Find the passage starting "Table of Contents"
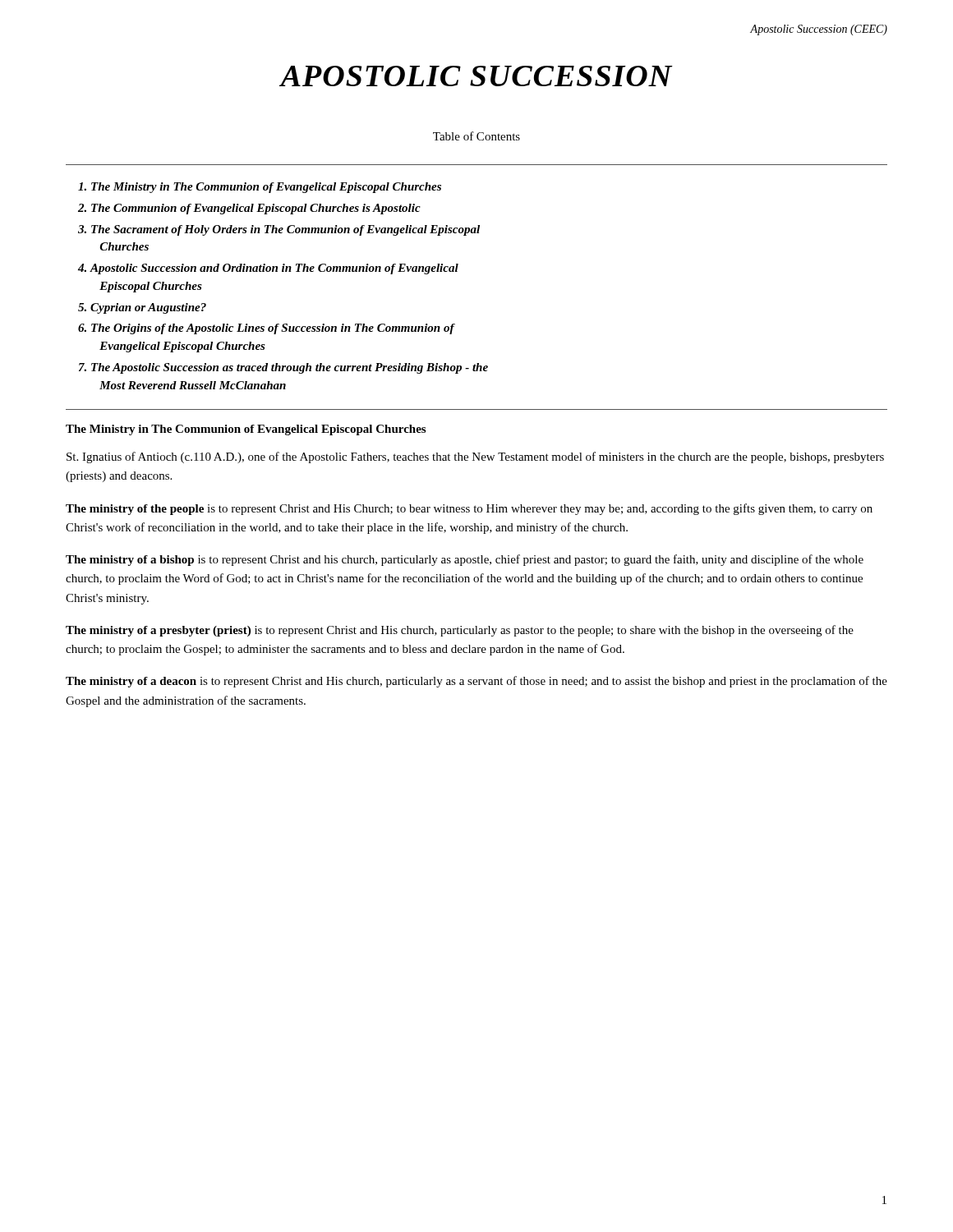Viewport: 953px width, 1232px height. (x=476, y=136)
